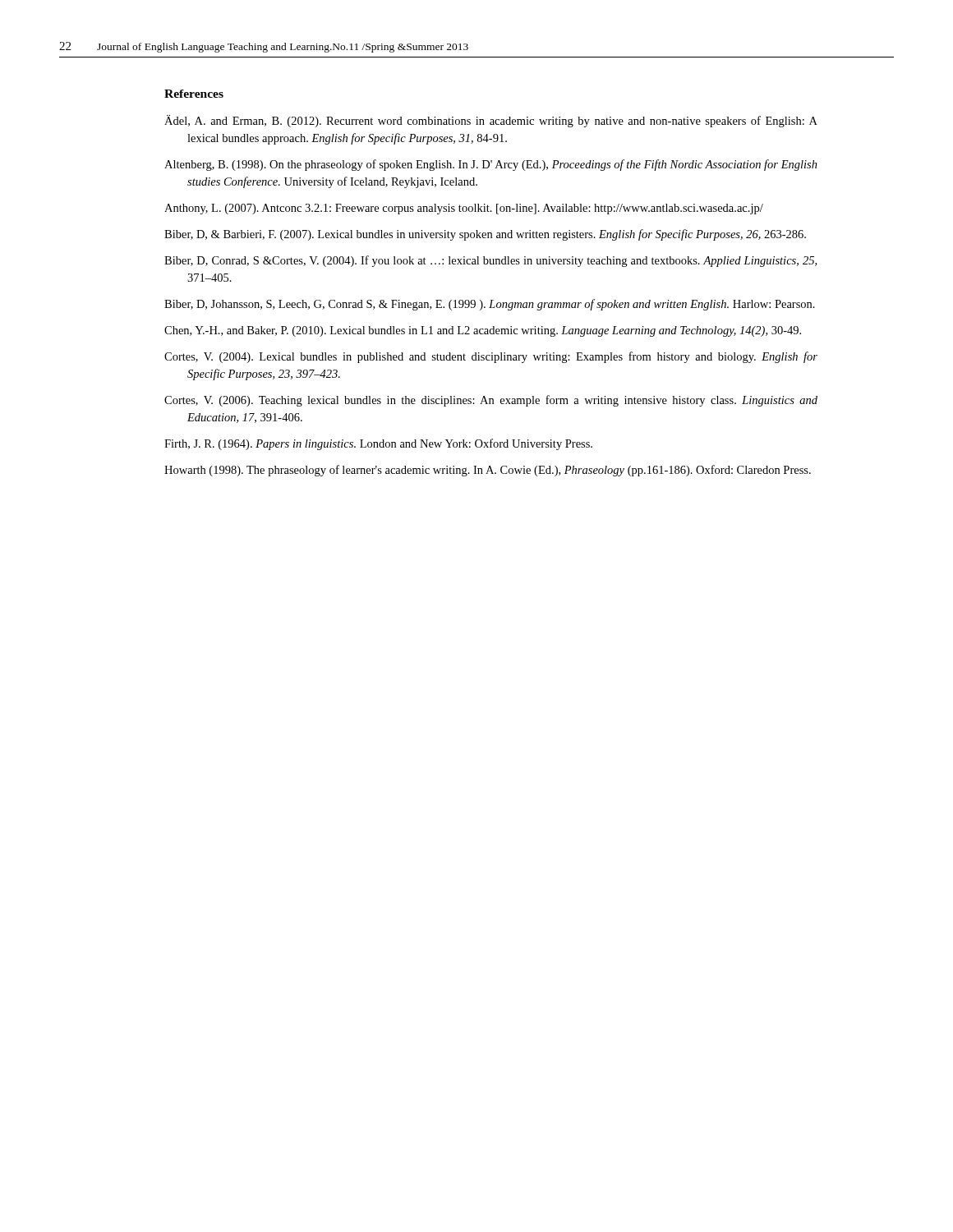
Task: Click on the list item with the text "Biber, D, &"
Action: pyautogui.click(x=486, y=235)
